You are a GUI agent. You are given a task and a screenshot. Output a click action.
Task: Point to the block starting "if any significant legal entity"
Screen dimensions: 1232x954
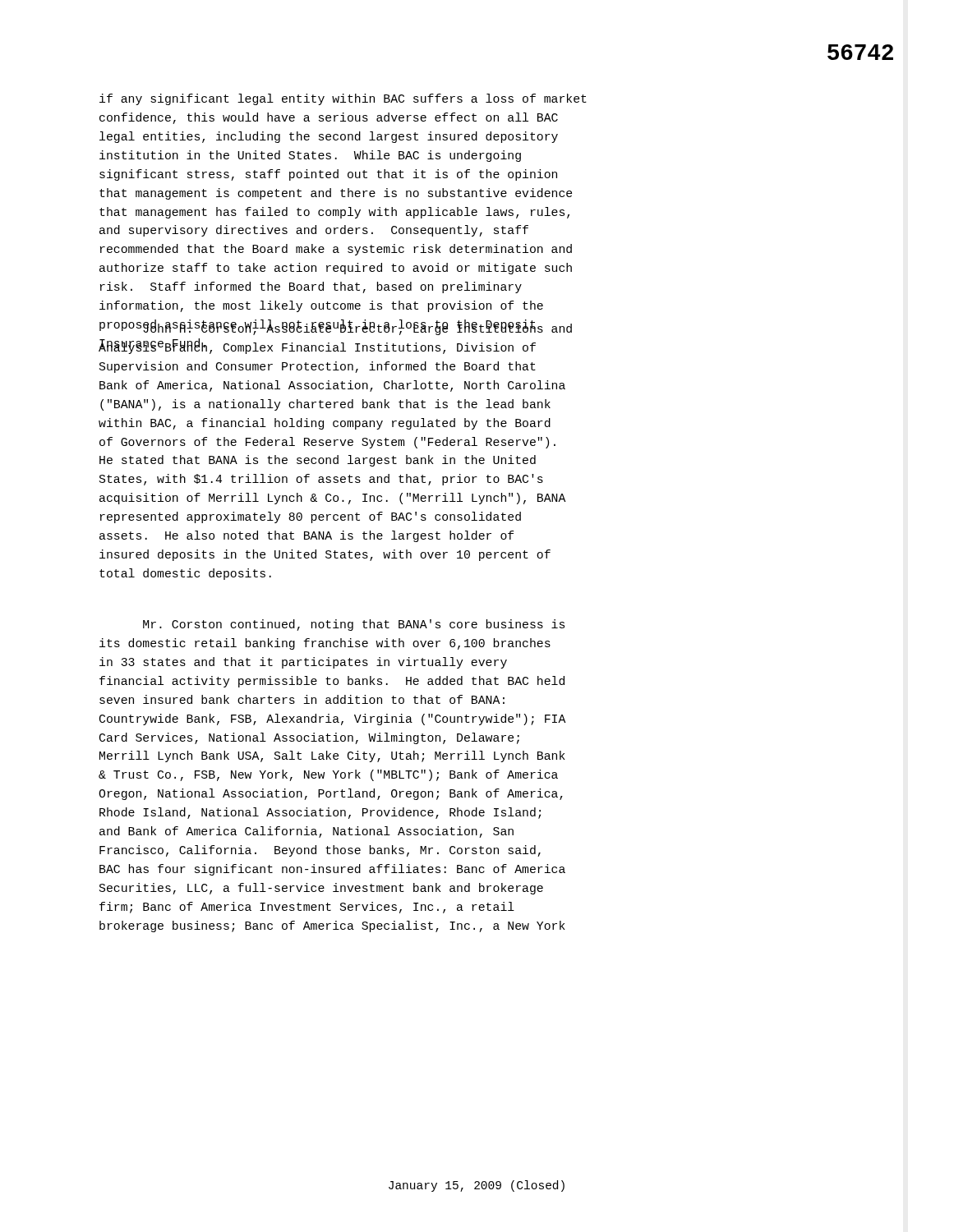tap(343, 222)
